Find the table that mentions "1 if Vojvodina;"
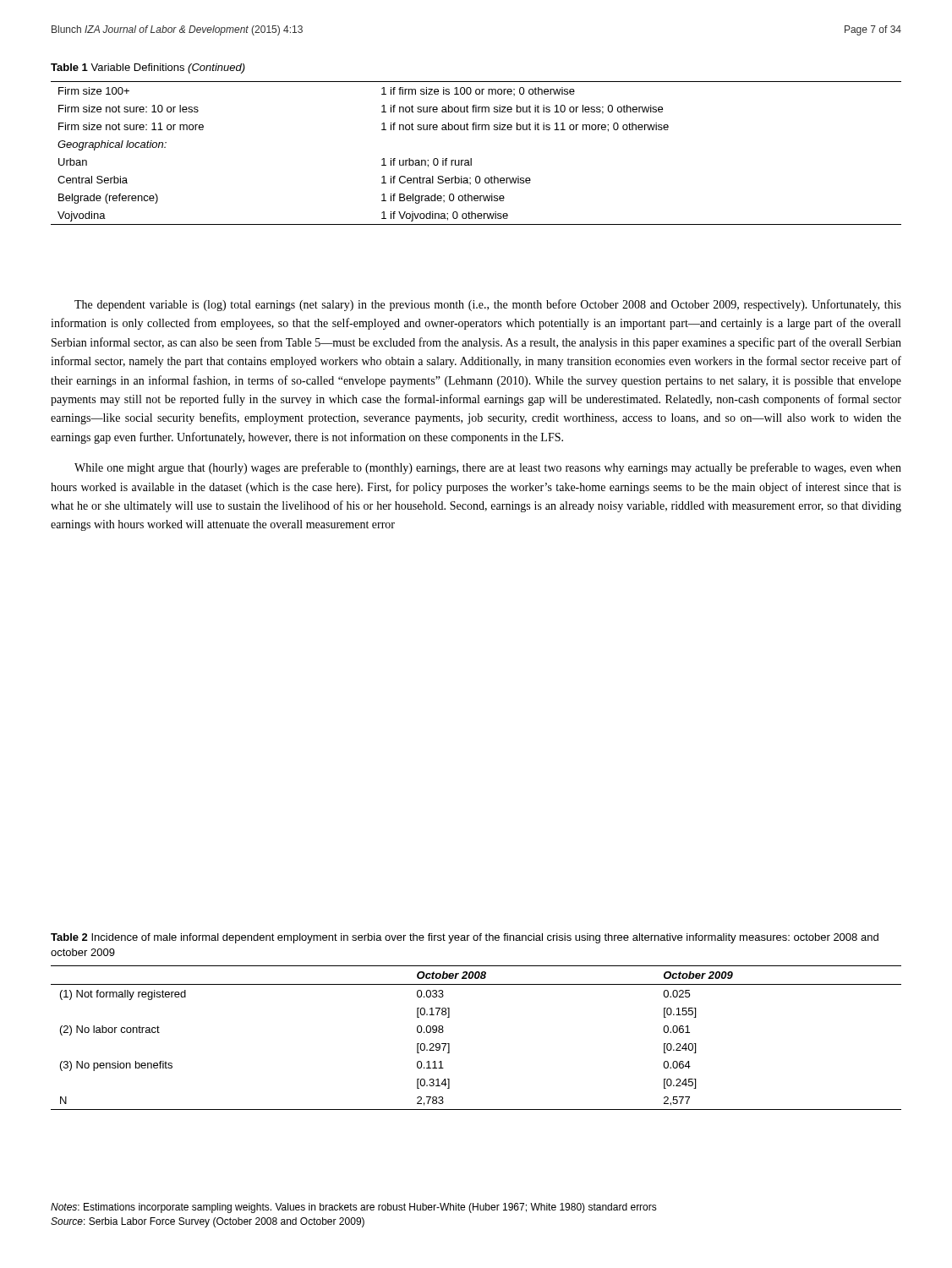The image size is (952, 1268). tap(476, 153)
